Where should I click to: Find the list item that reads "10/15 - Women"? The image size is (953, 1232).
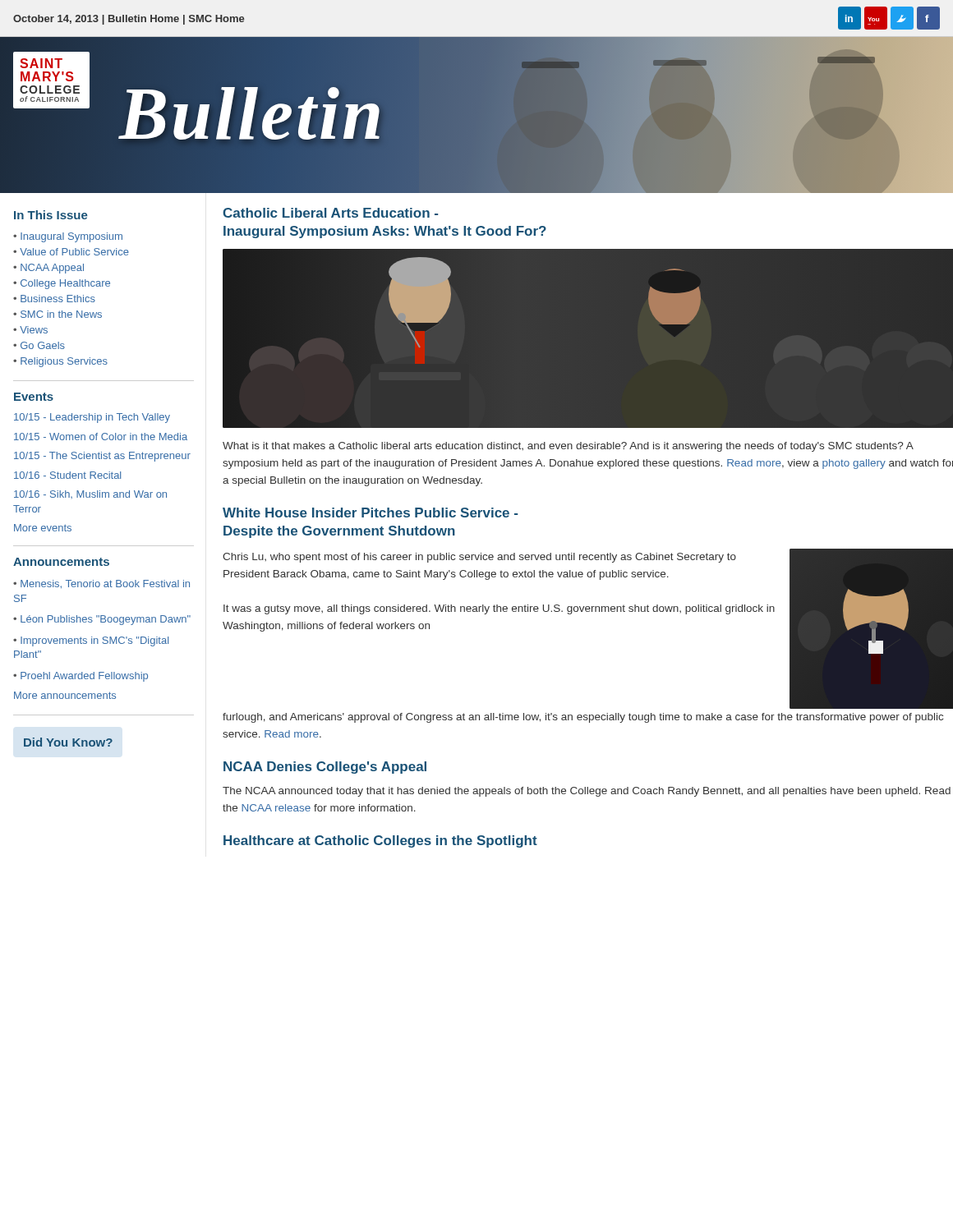(x=100, y=436)
